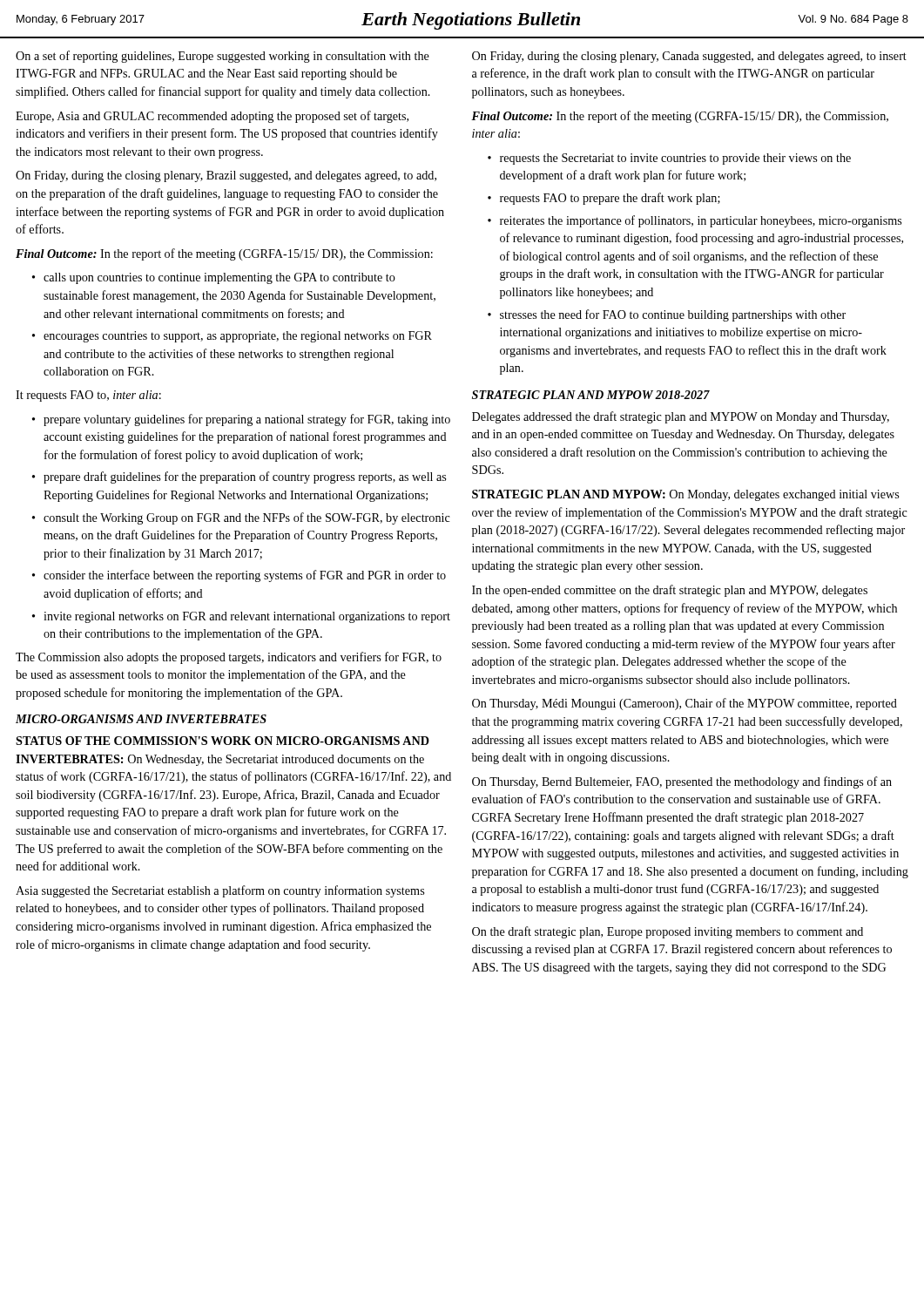Find the text starting "On the draft"
This screenshot has height=1307, width=924.
click(x=690, y=949)
